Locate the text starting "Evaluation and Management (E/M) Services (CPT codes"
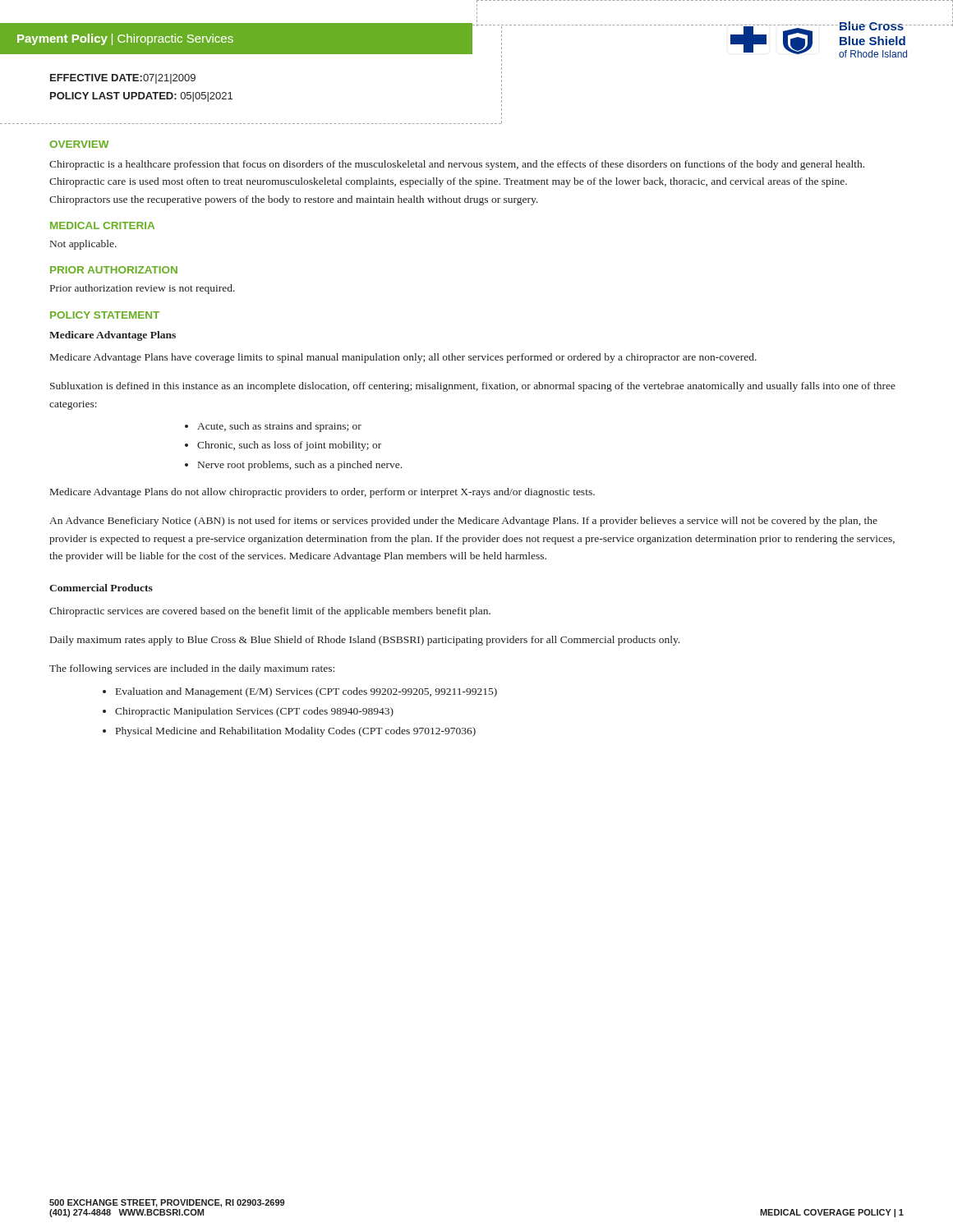Viewport: 953px width, 1232px height. pyautogui.click(x=306, y=691)
